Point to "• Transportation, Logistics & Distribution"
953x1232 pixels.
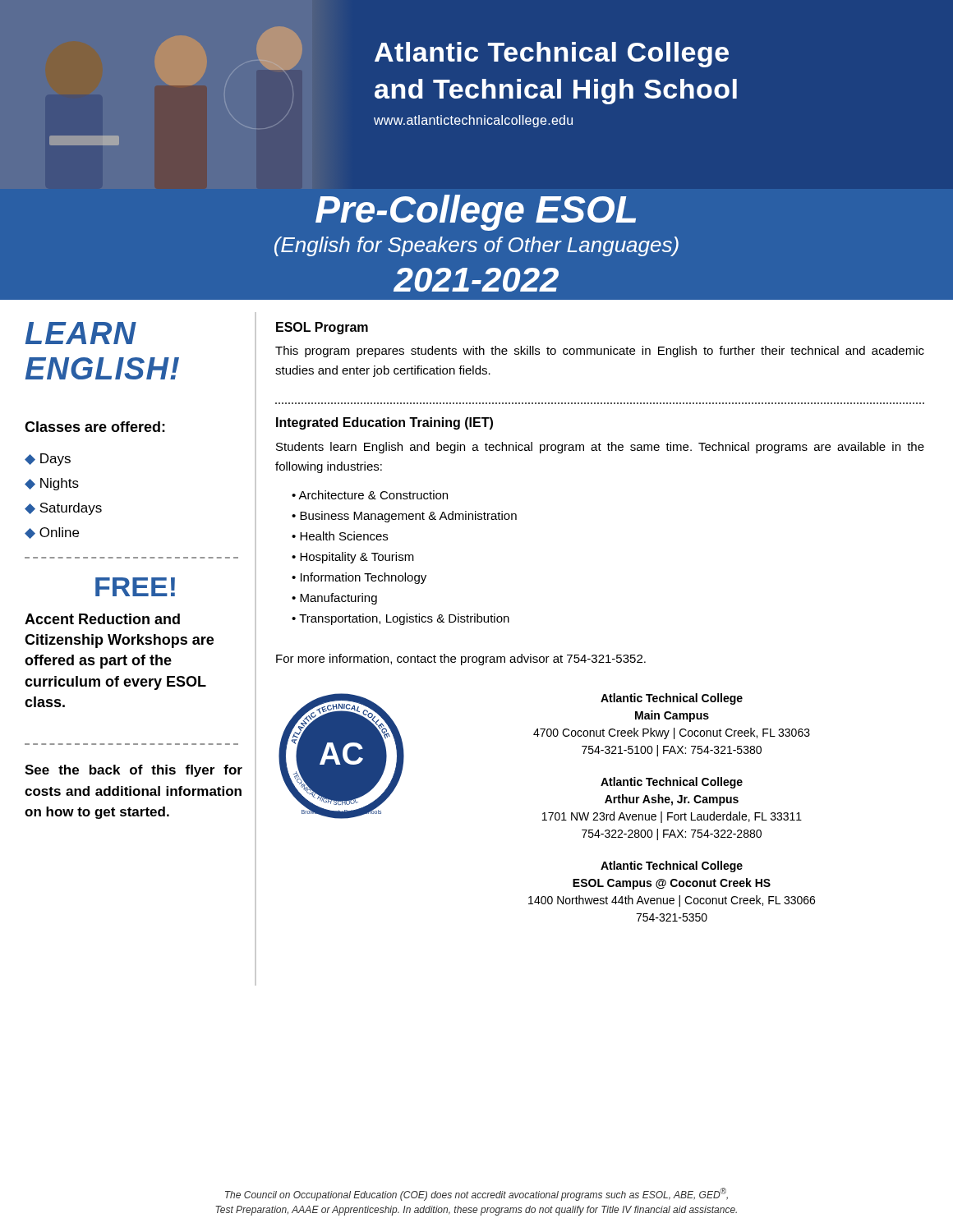[x=401, y=618]
